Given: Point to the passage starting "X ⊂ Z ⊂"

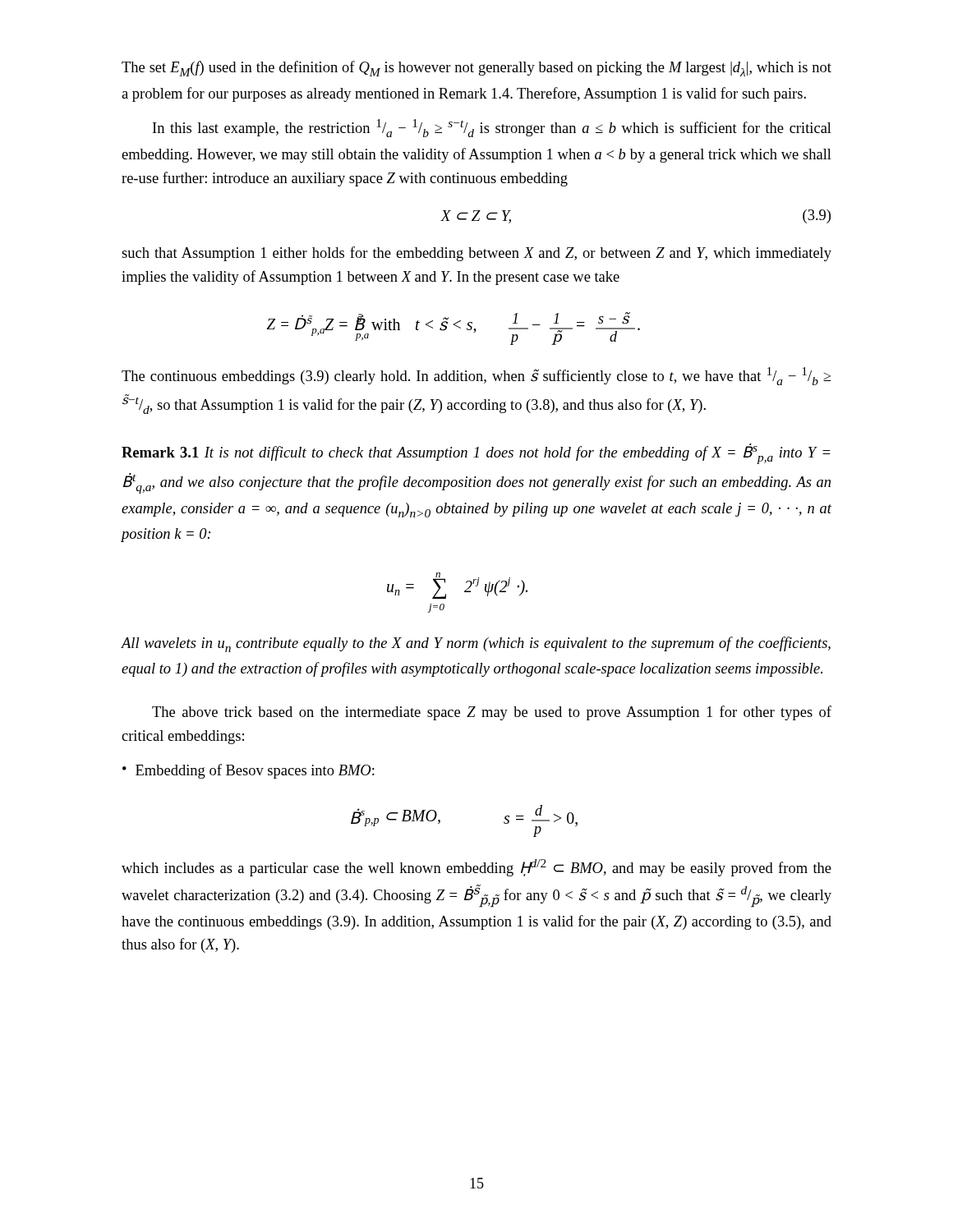Looking at the screenshot, I should pos(476,216).
